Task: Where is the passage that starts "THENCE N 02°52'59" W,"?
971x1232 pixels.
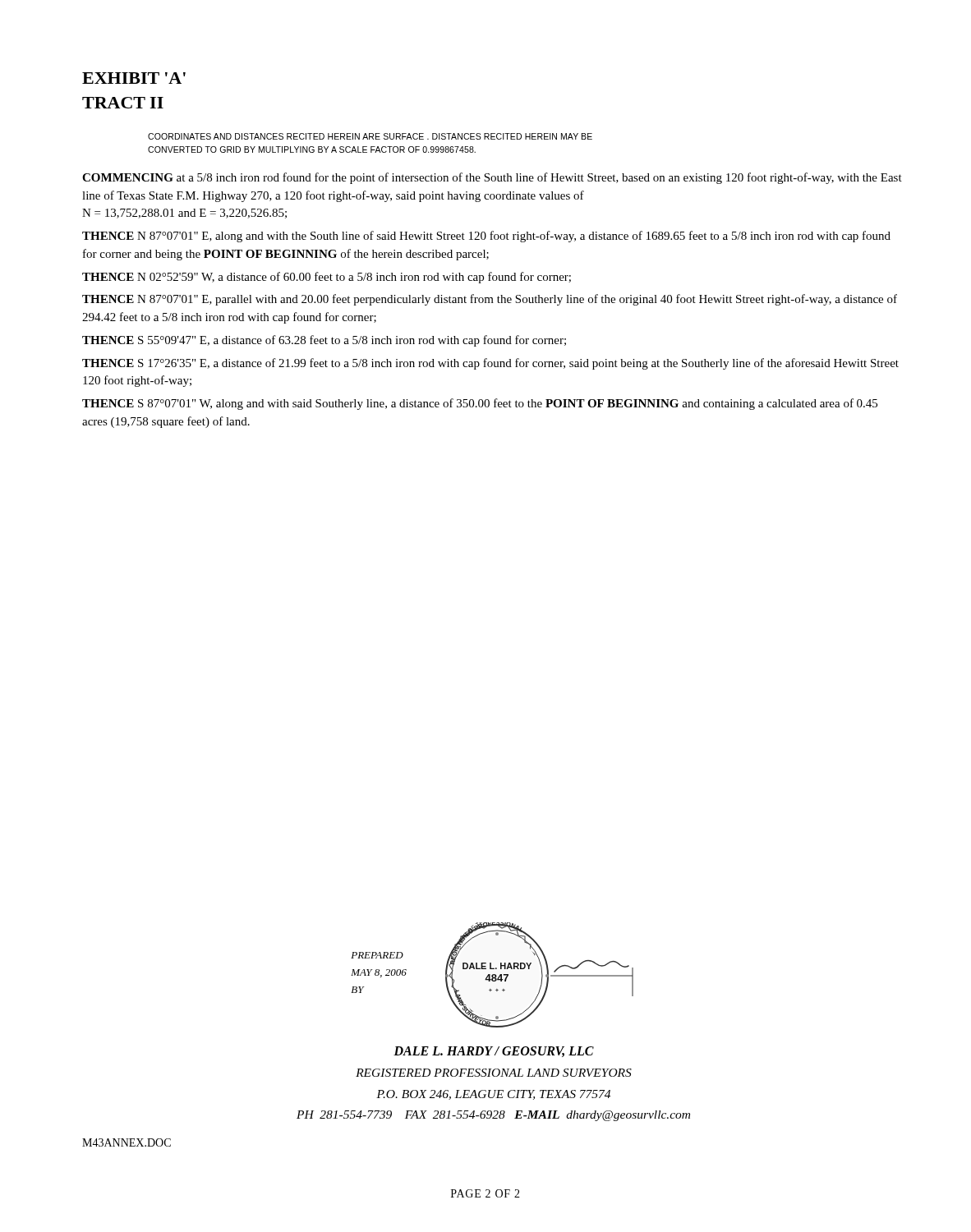Action: pyautogui.click(x=327, y=276)
